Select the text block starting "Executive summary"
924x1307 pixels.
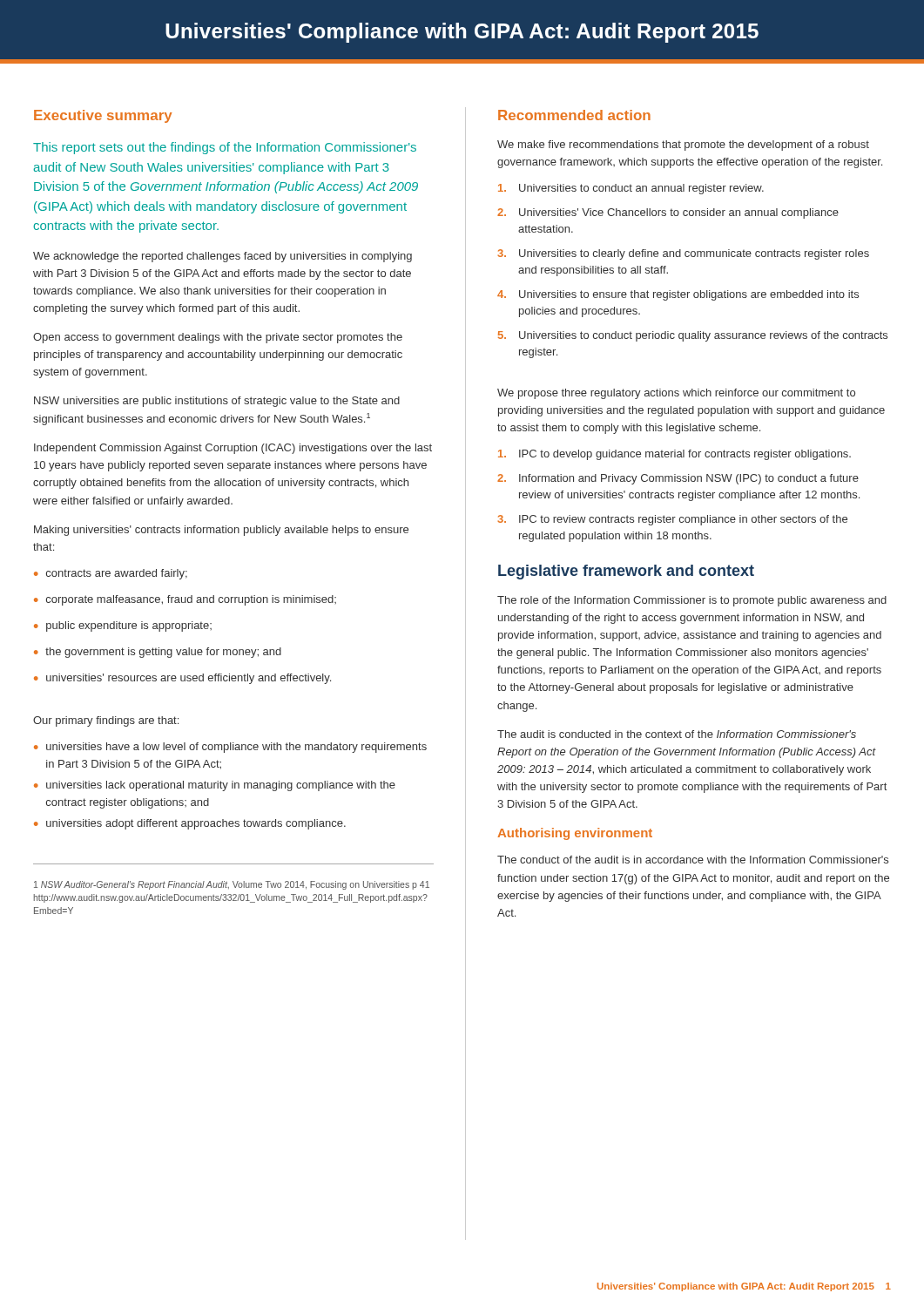coord(103,116)
